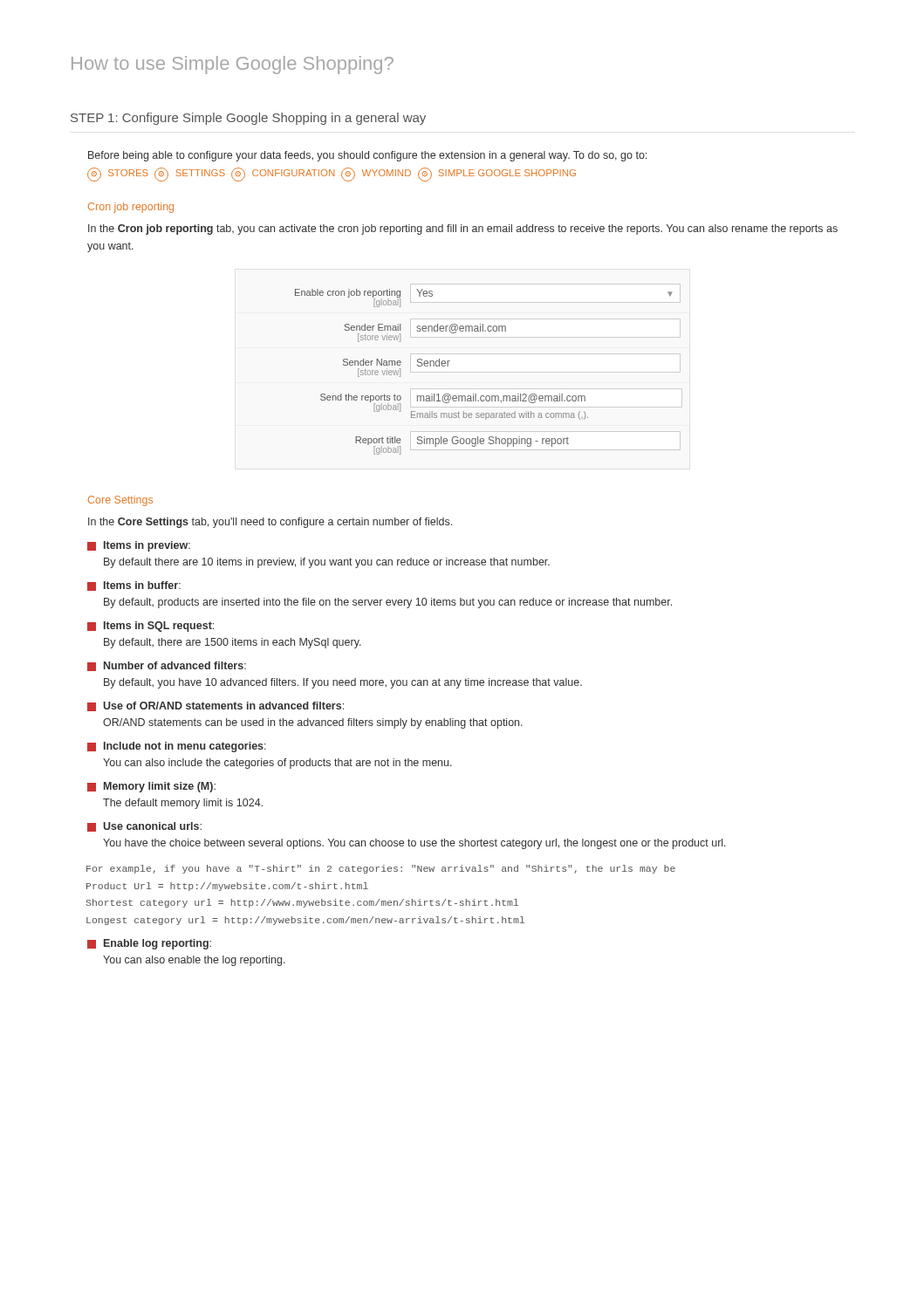Click on the list item with the text "Memory limit size (M):"

[151, 787]
